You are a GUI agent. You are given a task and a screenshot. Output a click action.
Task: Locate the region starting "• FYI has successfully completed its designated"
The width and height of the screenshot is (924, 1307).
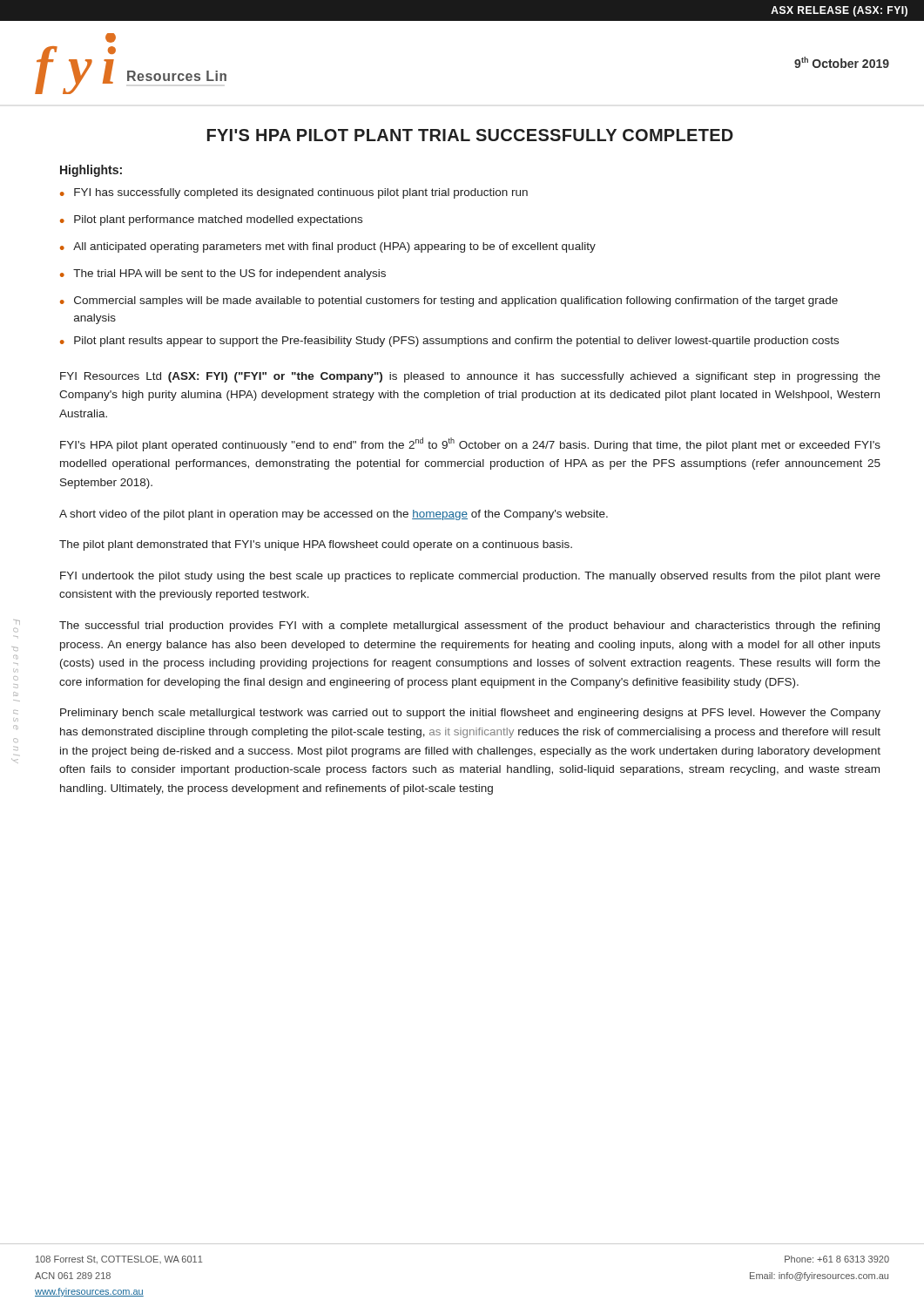pyautogui.click(x=294, y=195)
